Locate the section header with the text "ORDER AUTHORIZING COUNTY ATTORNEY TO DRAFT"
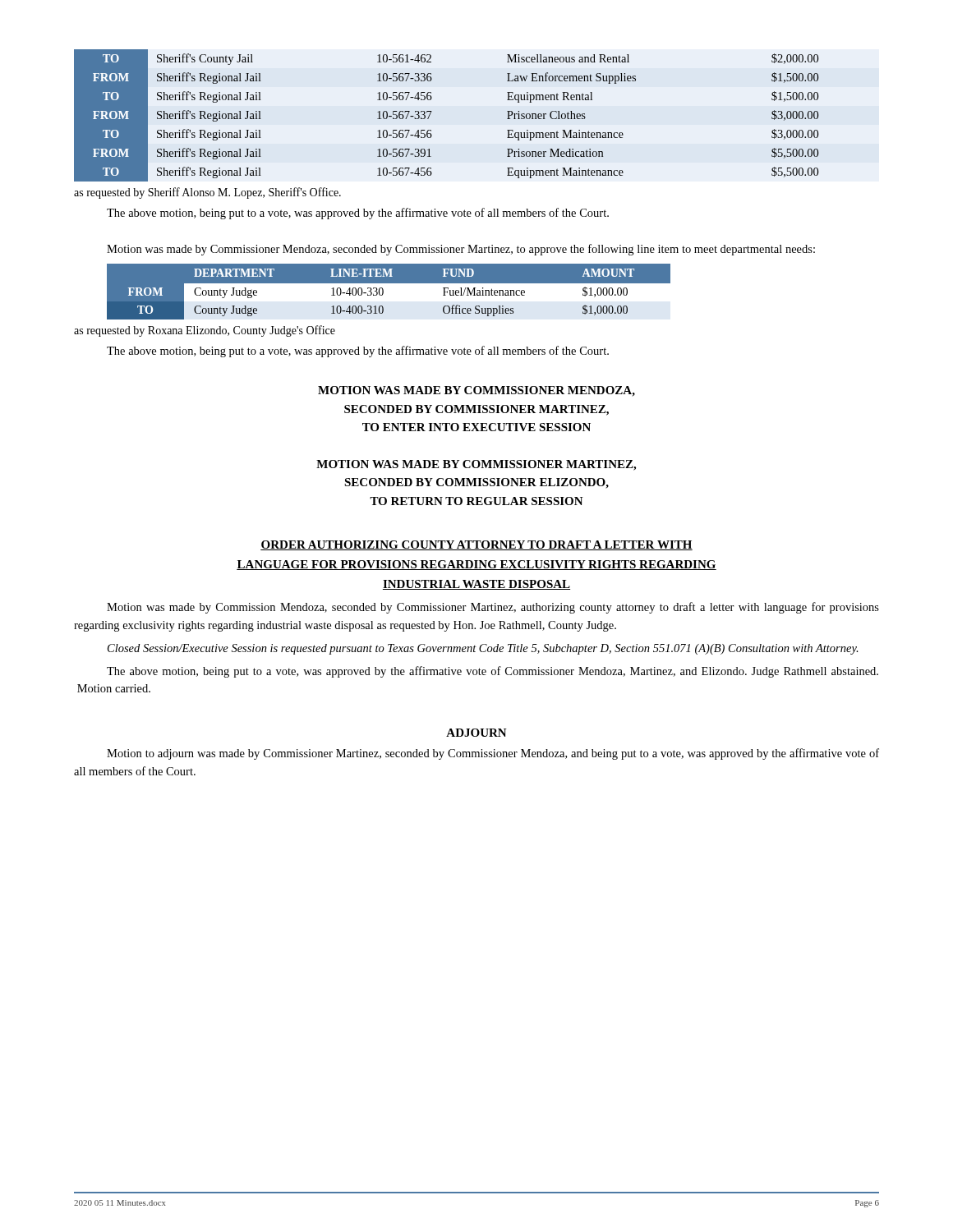This screenshot has height=1232, width=953. 476,564
